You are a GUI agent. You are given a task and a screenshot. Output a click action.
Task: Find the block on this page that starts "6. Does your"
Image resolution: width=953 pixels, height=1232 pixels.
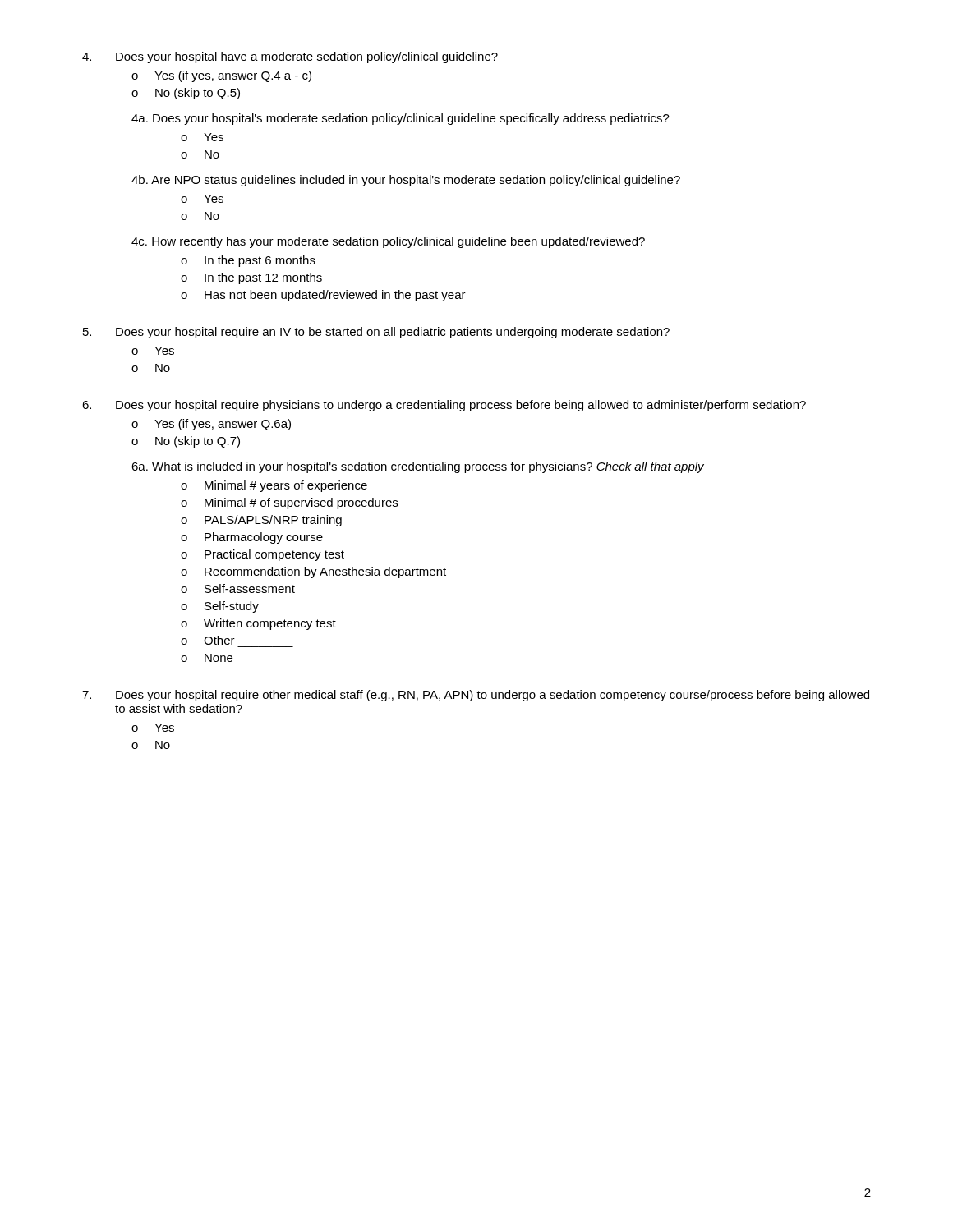pos(444,406)
